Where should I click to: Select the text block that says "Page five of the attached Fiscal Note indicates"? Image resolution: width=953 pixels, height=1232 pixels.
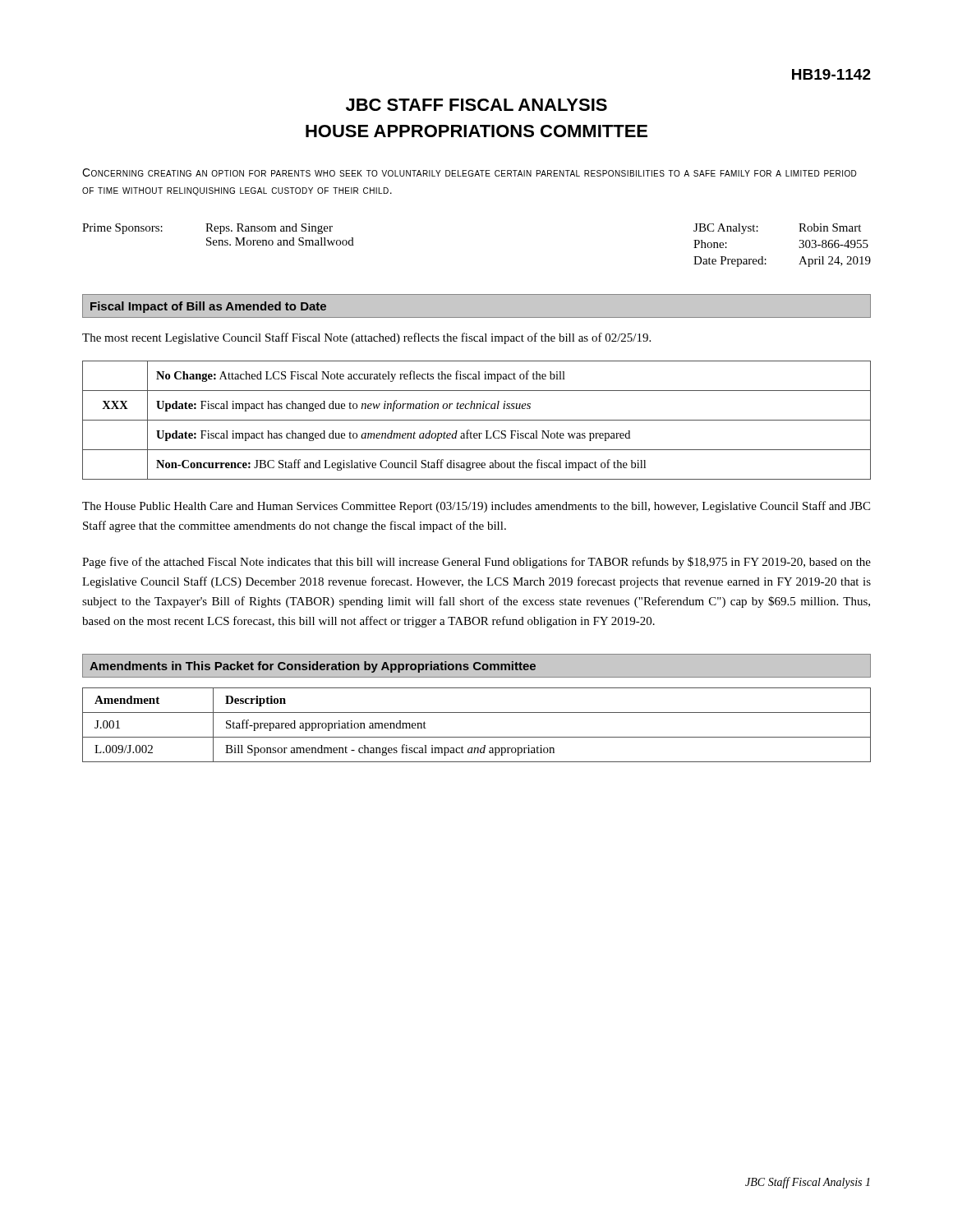tap(476, 592)
